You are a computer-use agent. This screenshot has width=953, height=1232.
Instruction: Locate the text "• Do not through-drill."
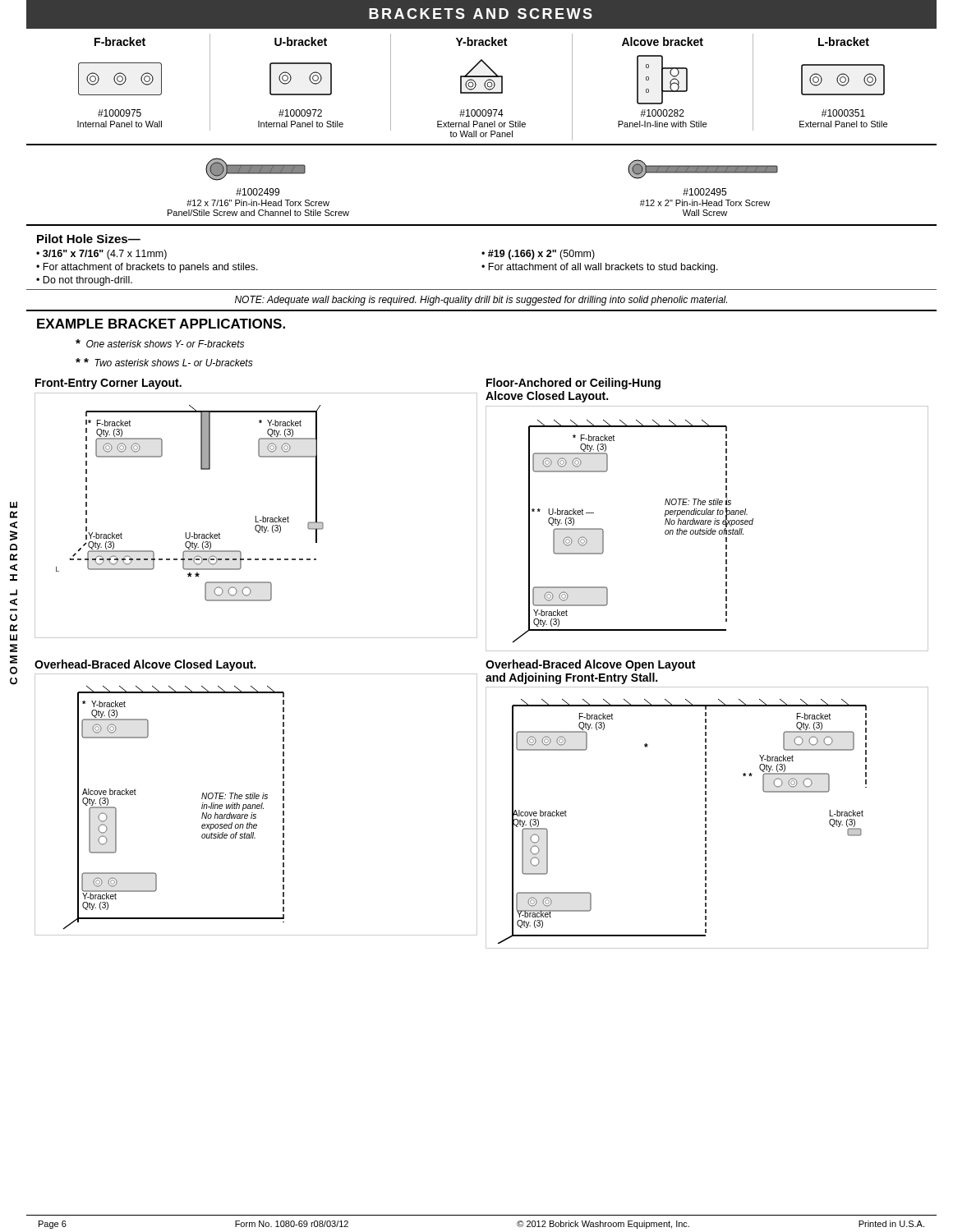coord(84,280)
